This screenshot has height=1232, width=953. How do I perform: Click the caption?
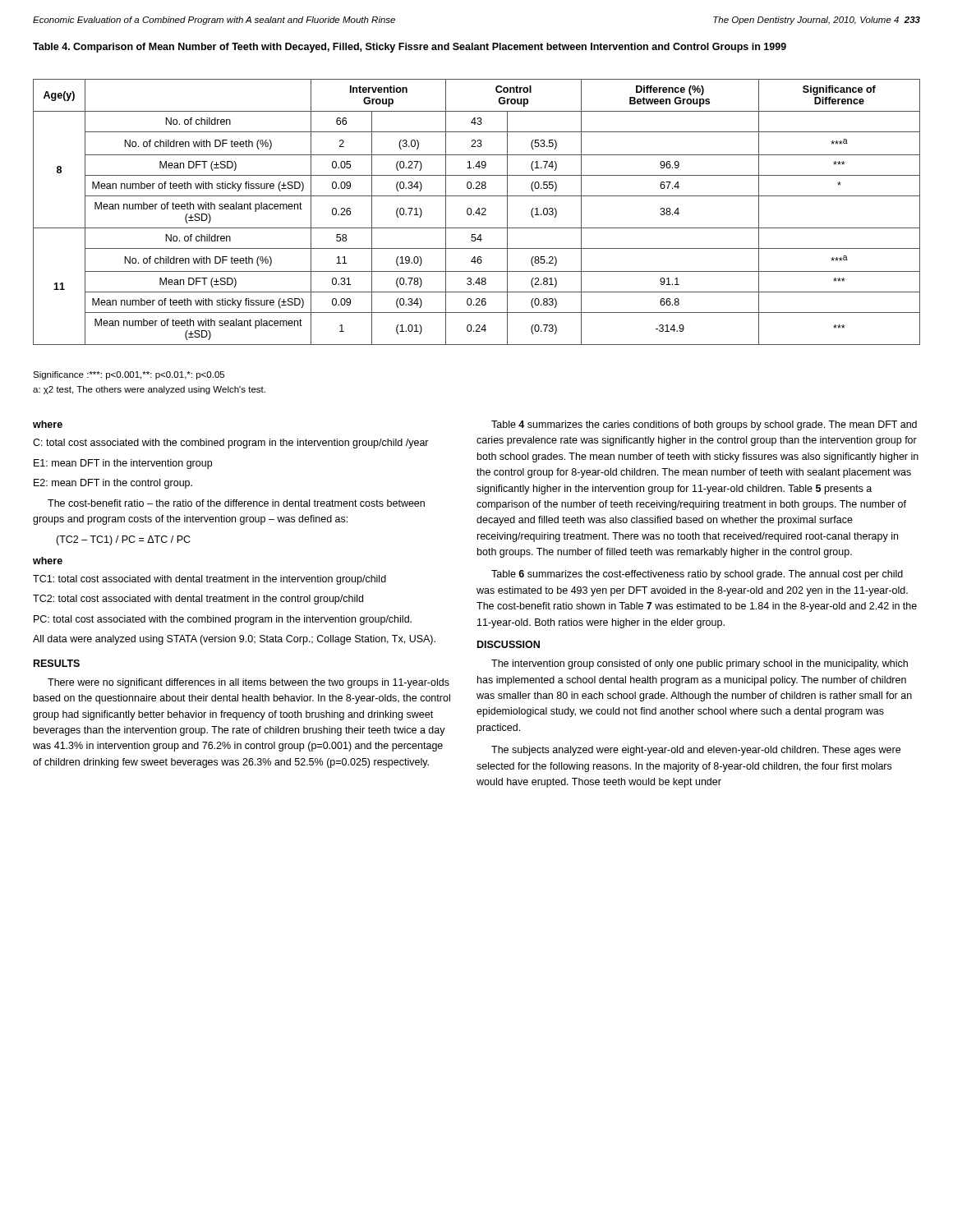pos(410,47)
